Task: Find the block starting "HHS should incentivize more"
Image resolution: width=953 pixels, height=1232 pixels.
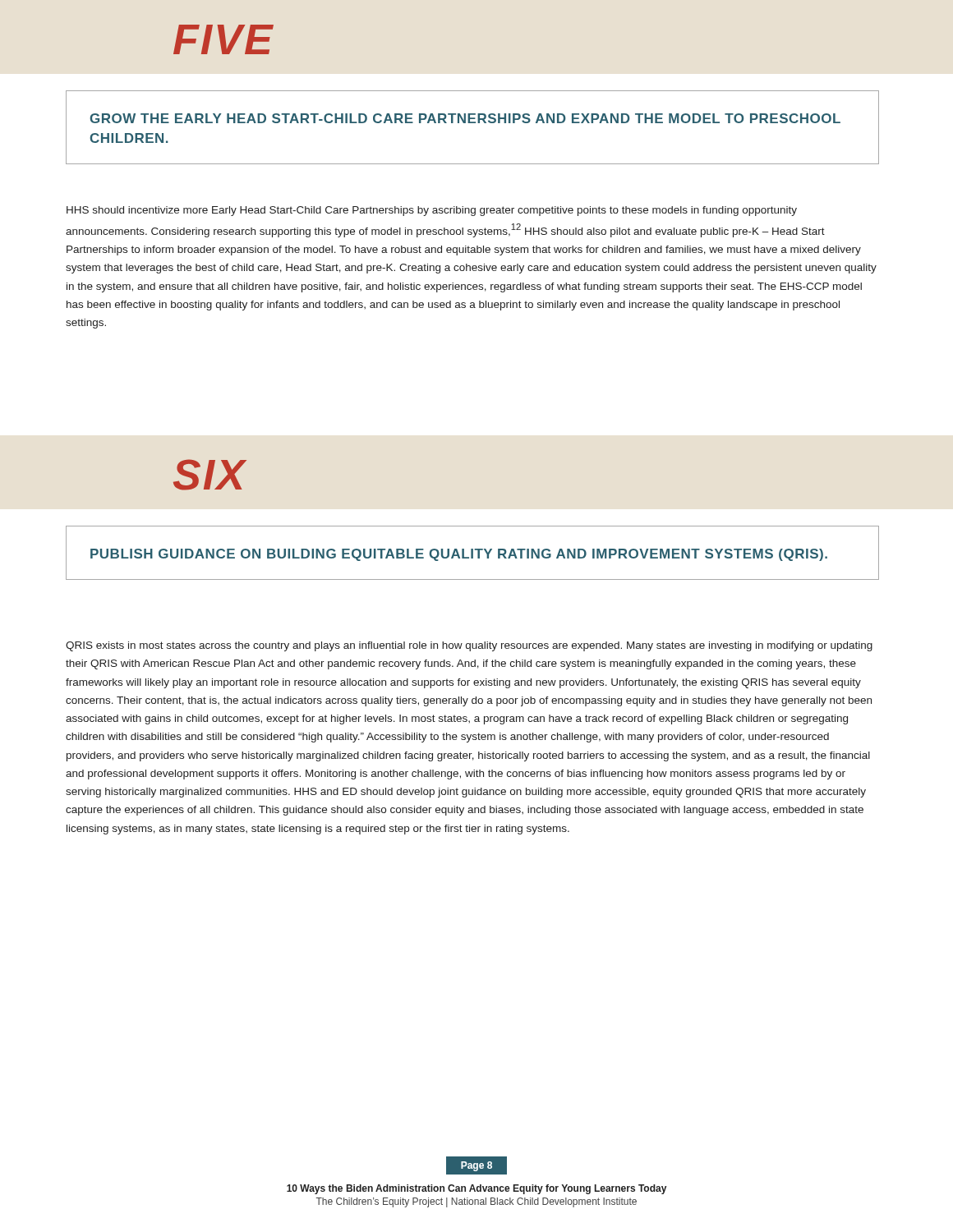Action: (471, 266)
